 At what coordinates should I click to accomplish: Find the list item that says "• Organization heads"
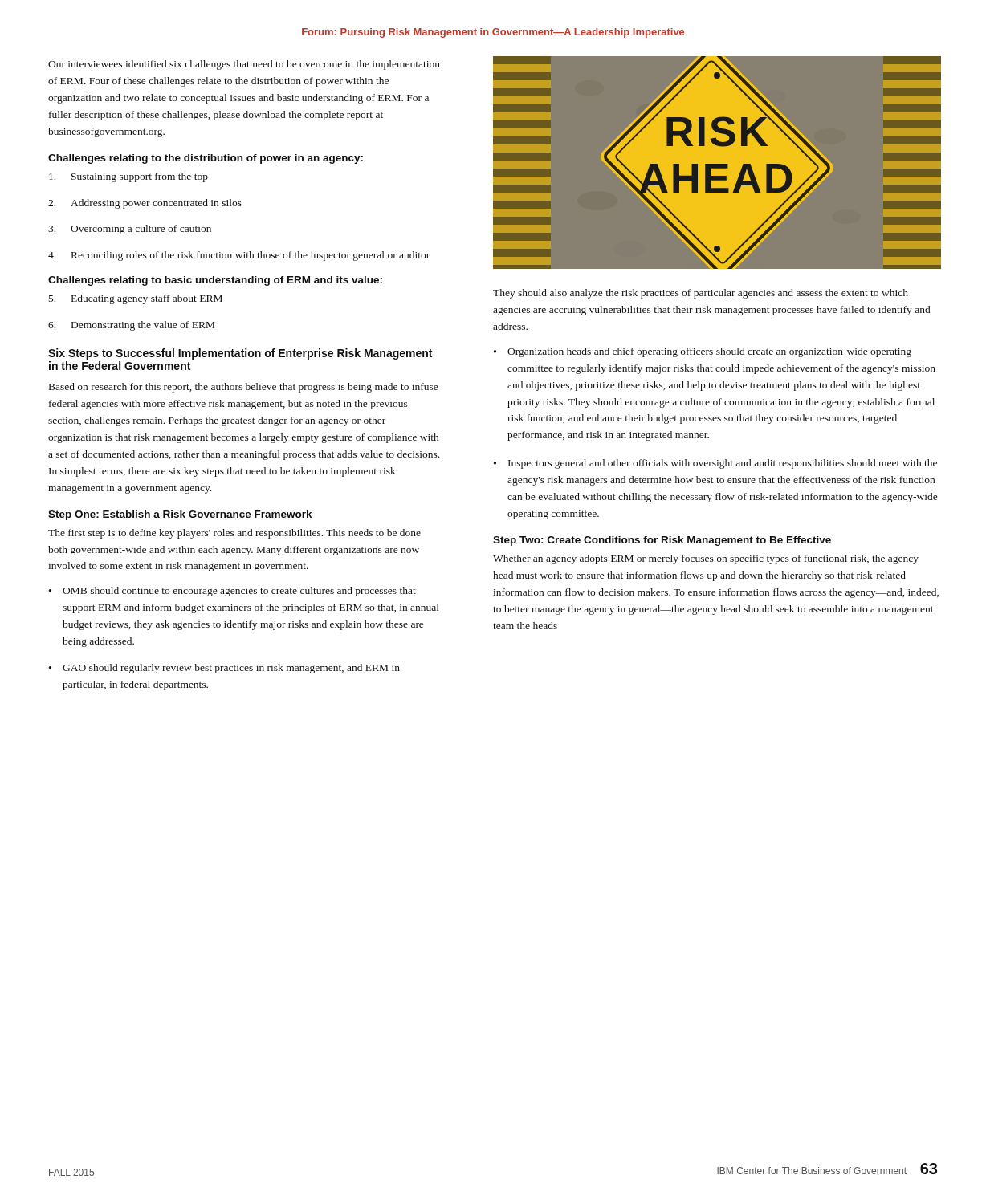717,394
